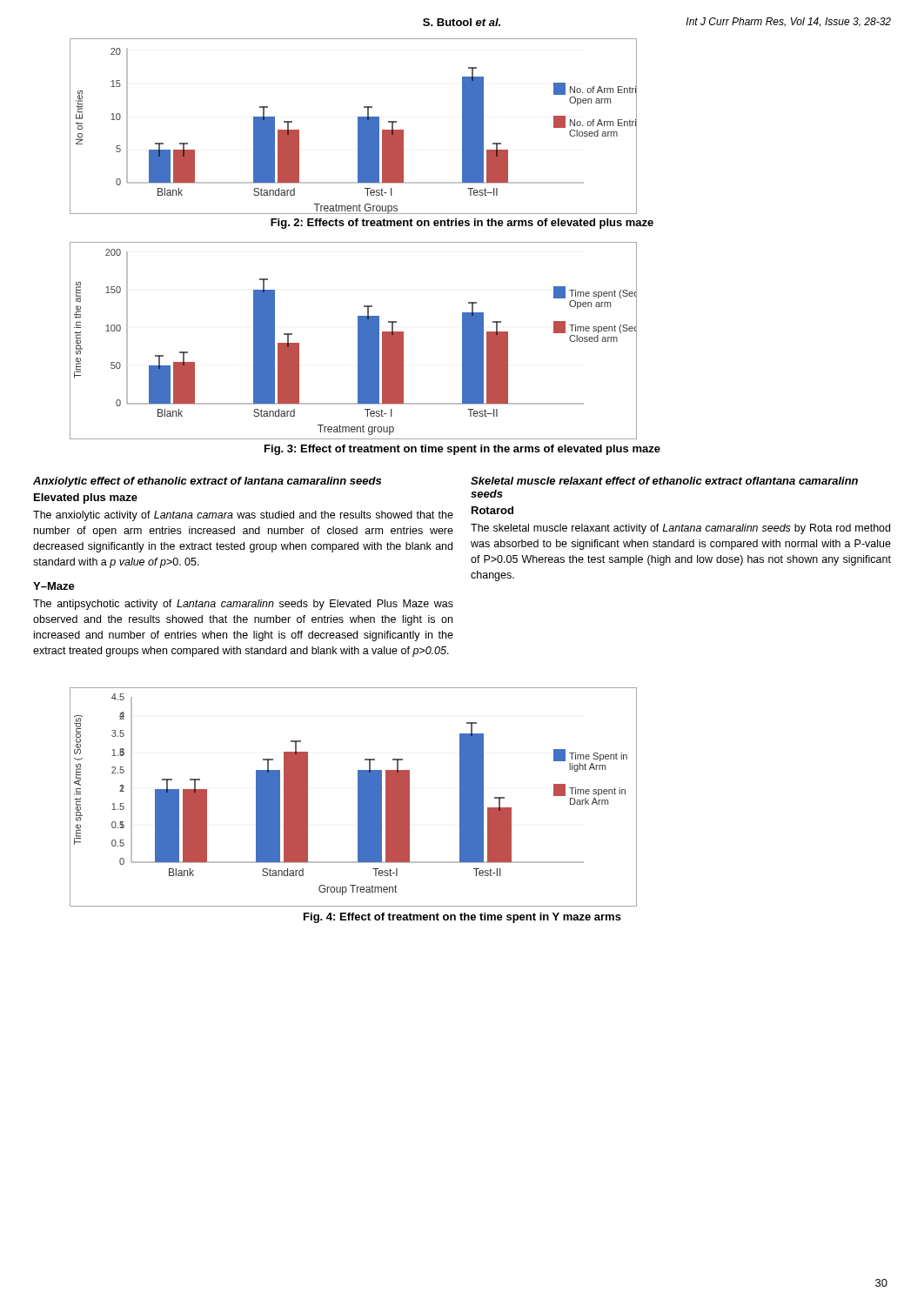
Task: Point to the region starting "Fig. 2: Effects of treatment on entries in"
Action: click(x=462, y=222)
